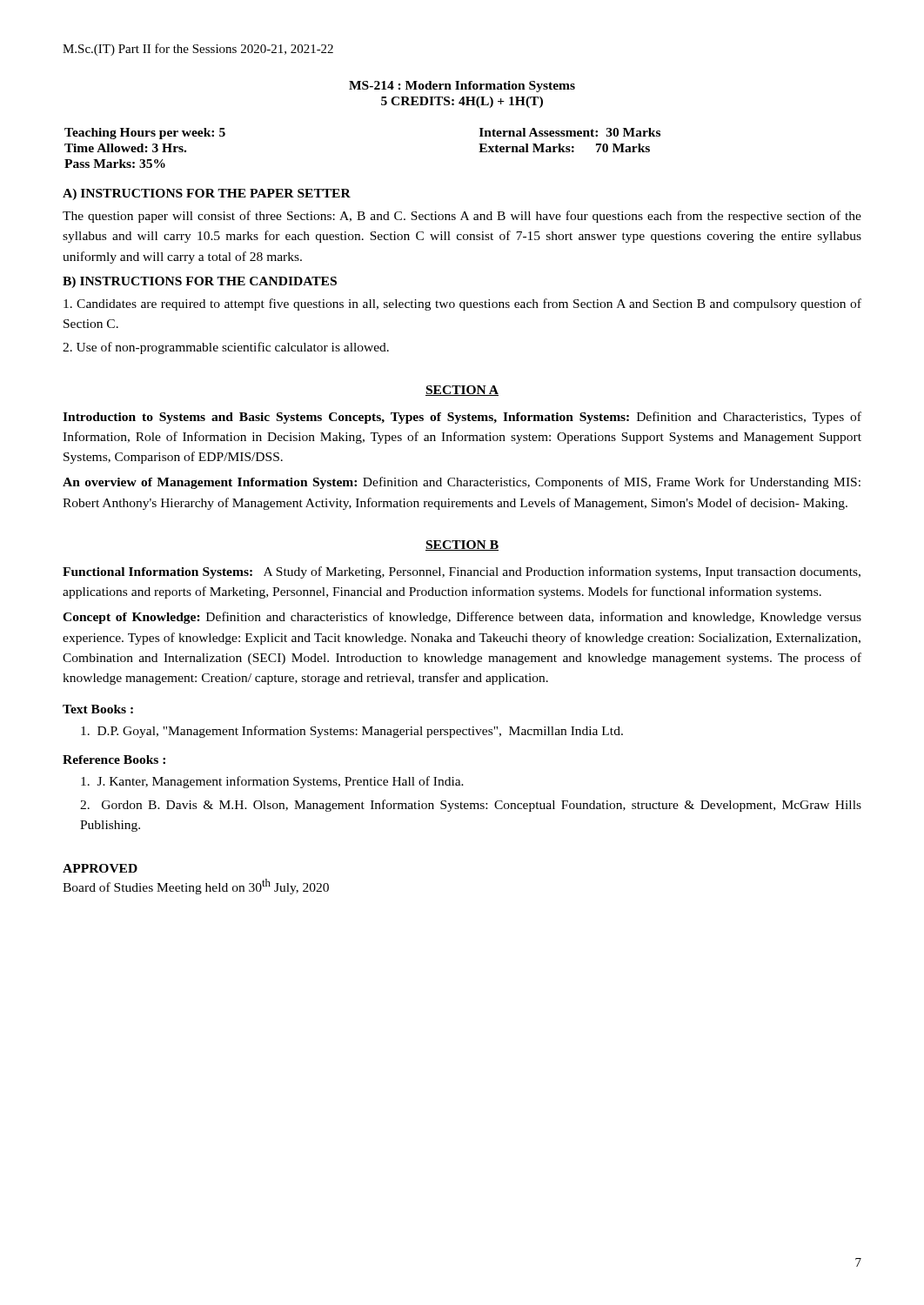Locate the block starting "MS-214 : Modern Information Systems"
Image resolution: width=924 pixels, height=1305 pixels.
[x=462, y=93]
